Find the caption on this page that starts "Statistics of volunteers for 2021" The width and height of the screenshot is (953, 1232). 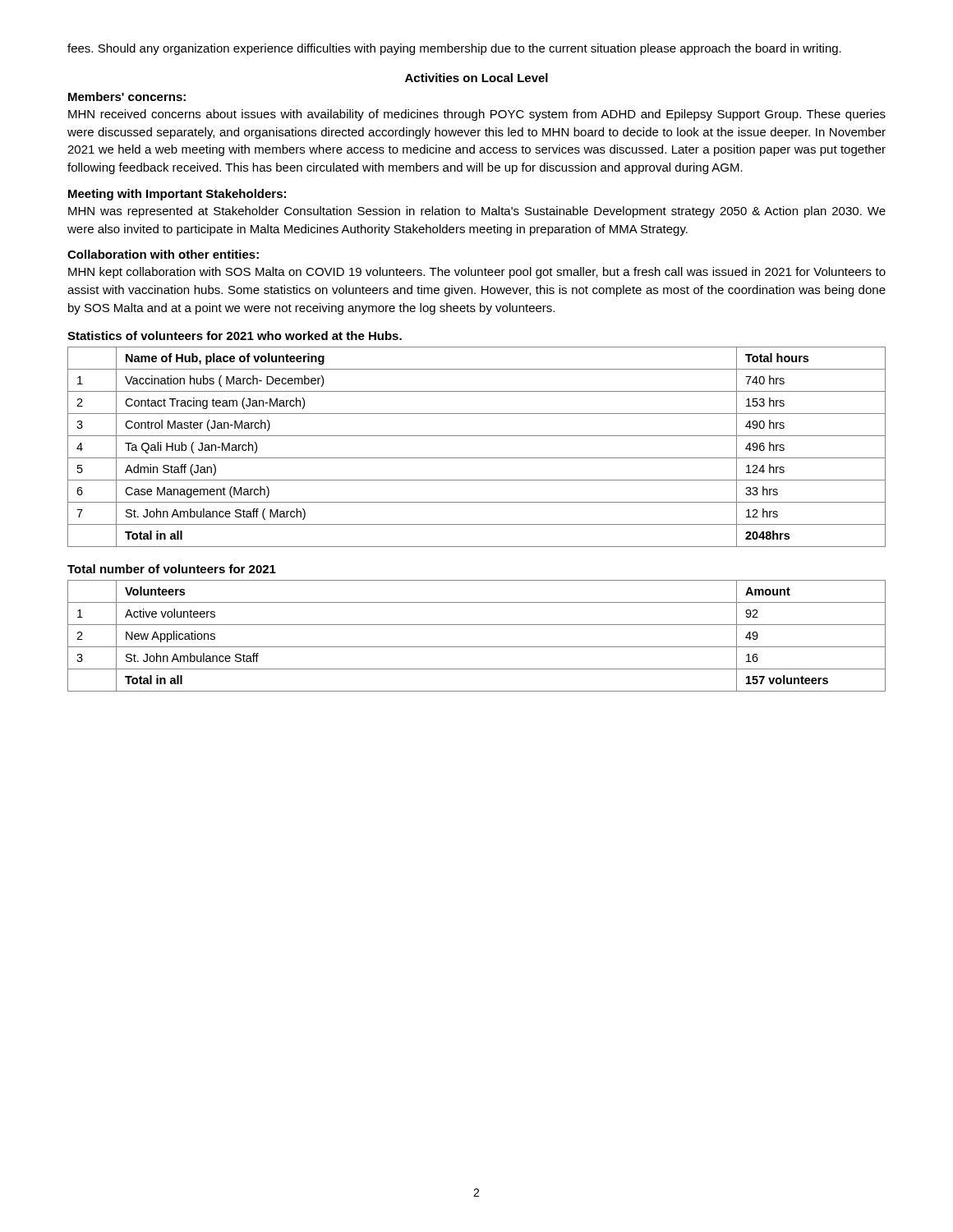click(x=235, y=335)
